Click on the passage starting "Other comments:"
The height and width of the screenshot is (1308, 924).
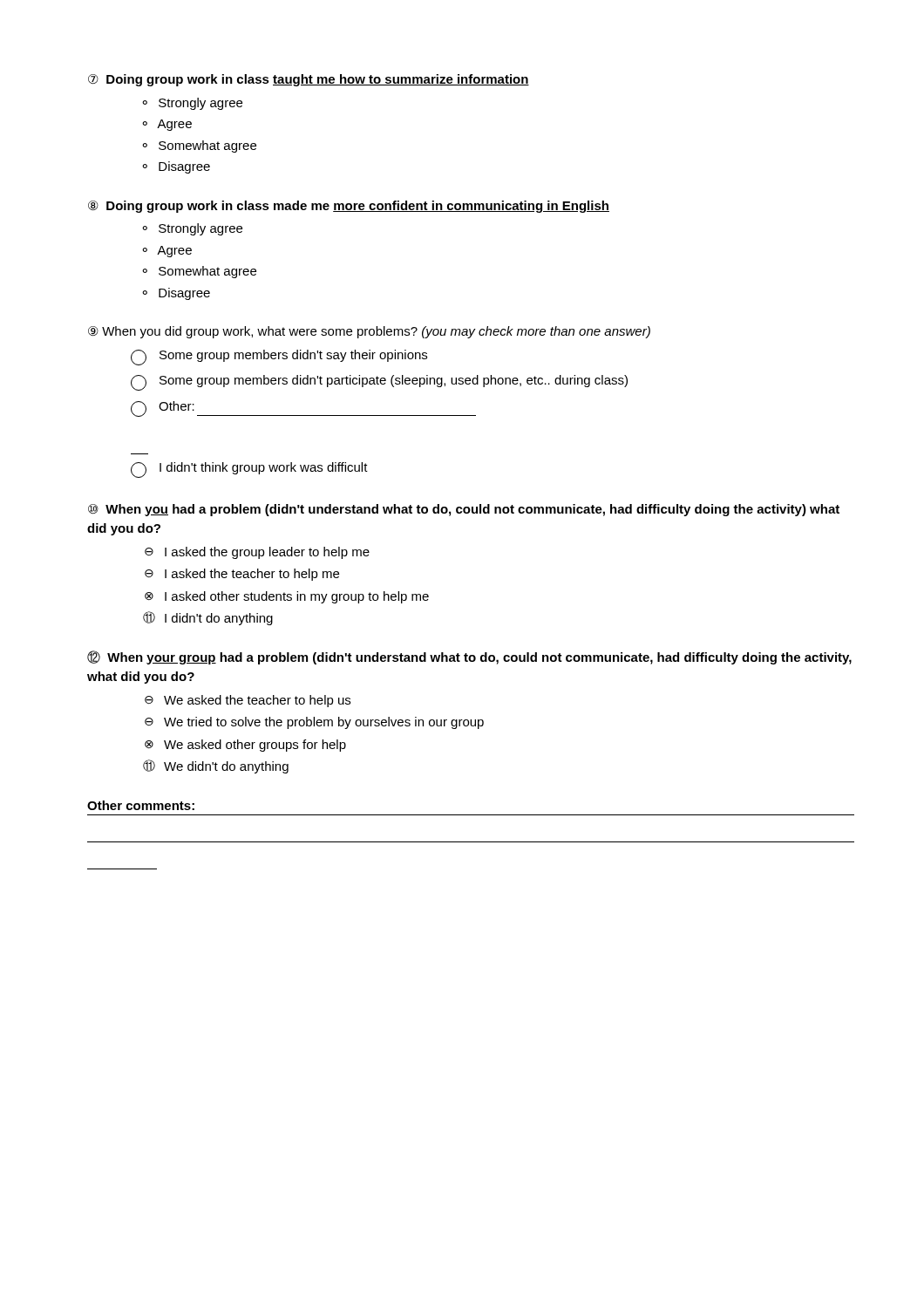pos(471,833)
